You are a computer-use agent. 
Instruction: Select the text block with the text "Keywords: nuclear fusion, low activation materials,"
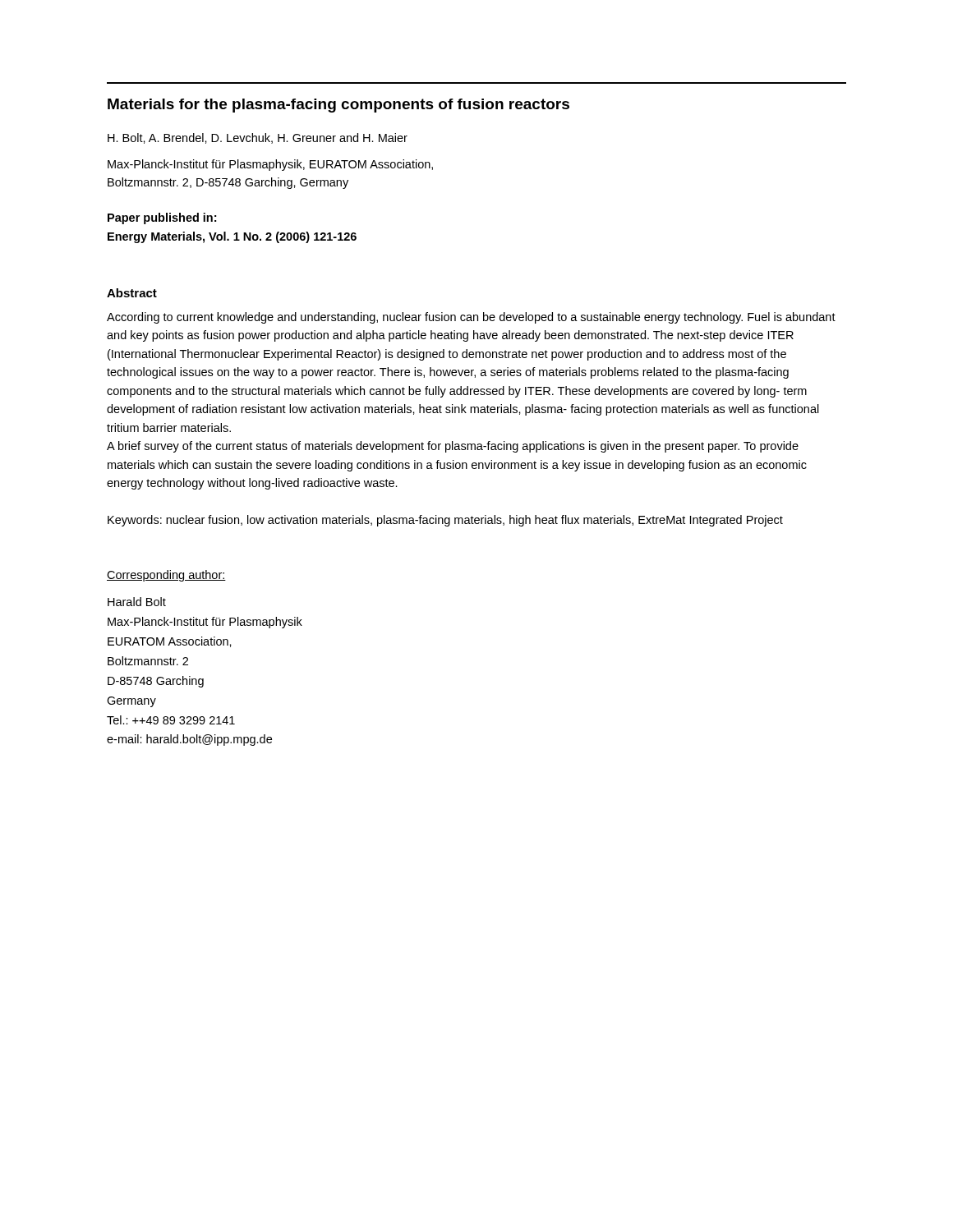[x=445, y=520]
